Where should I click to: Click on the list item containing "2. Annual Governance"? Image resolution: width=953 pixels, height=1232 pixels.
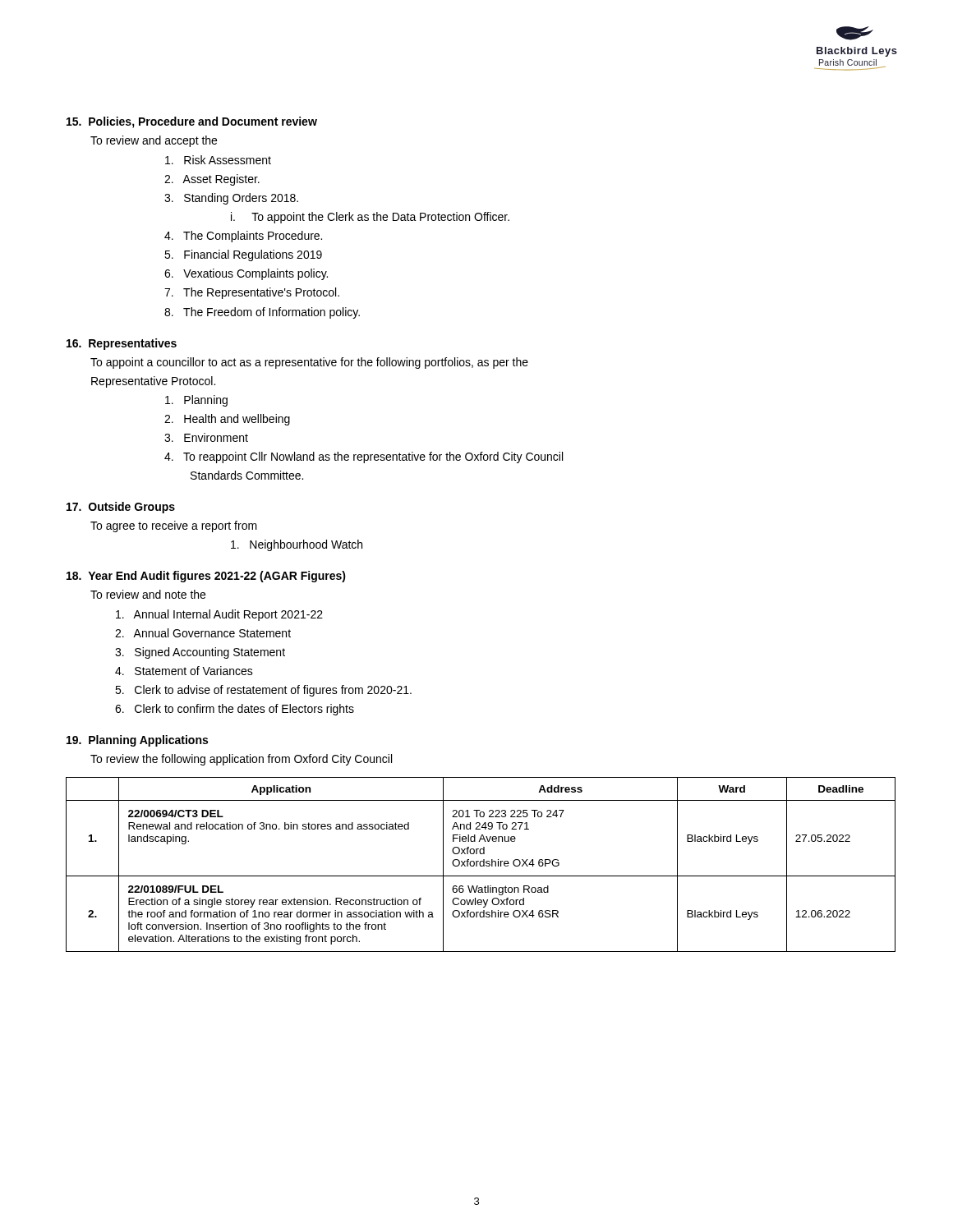point(203,633)
